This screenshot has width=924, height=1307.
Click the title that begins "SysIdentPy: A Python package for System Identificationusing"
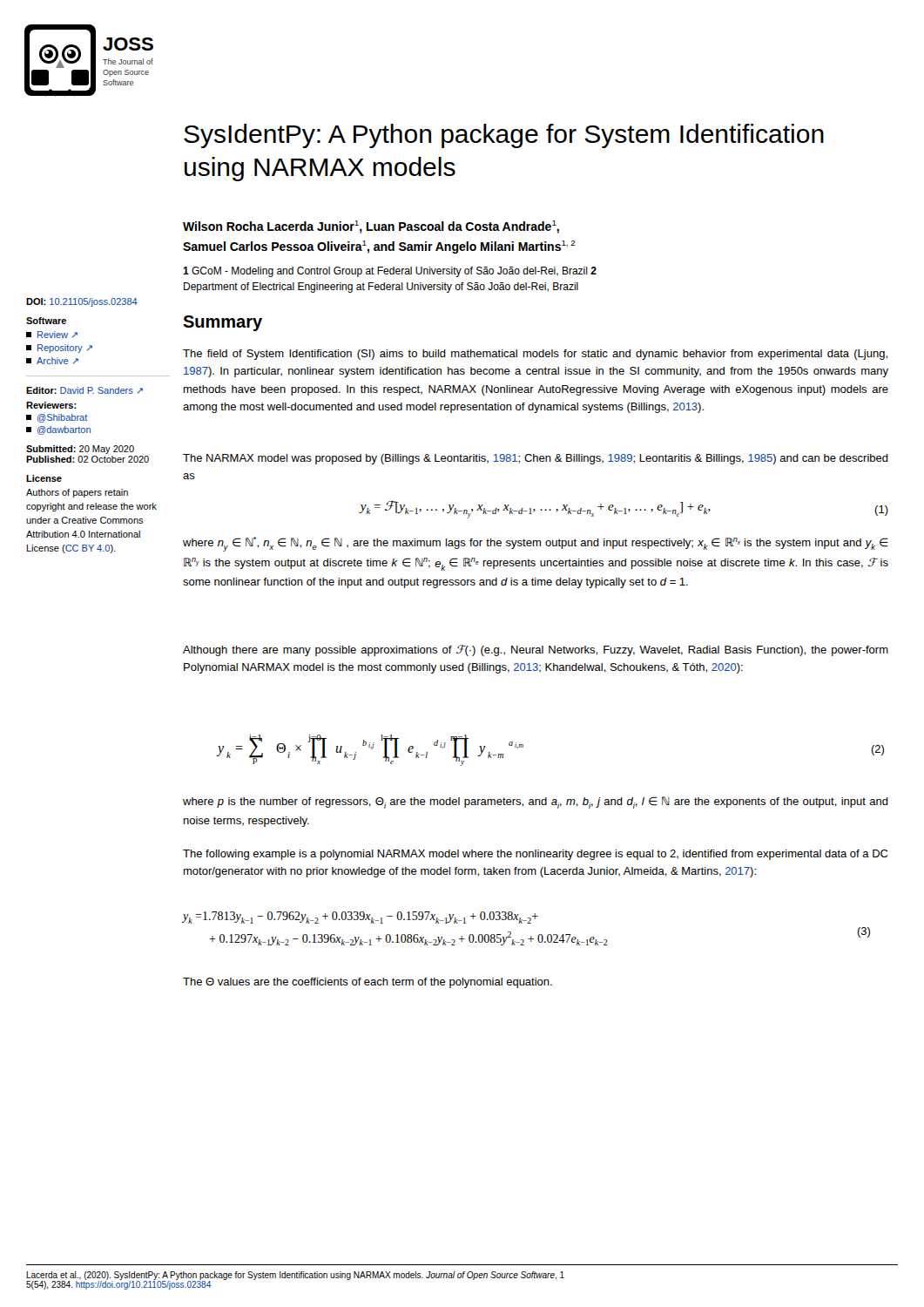(x=536, y=150)
